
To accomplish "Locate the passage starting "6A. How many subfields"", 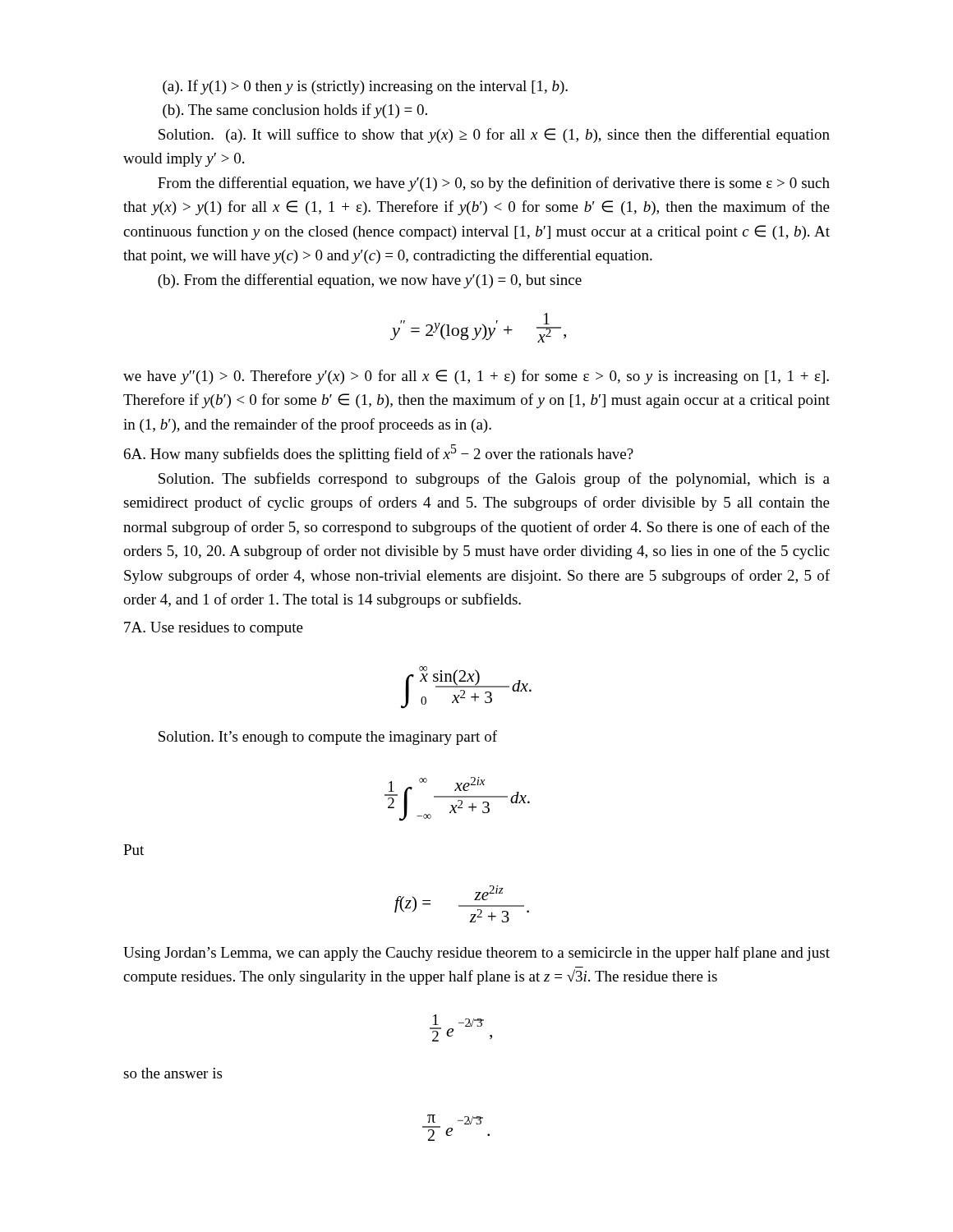I will click(378, 452).
